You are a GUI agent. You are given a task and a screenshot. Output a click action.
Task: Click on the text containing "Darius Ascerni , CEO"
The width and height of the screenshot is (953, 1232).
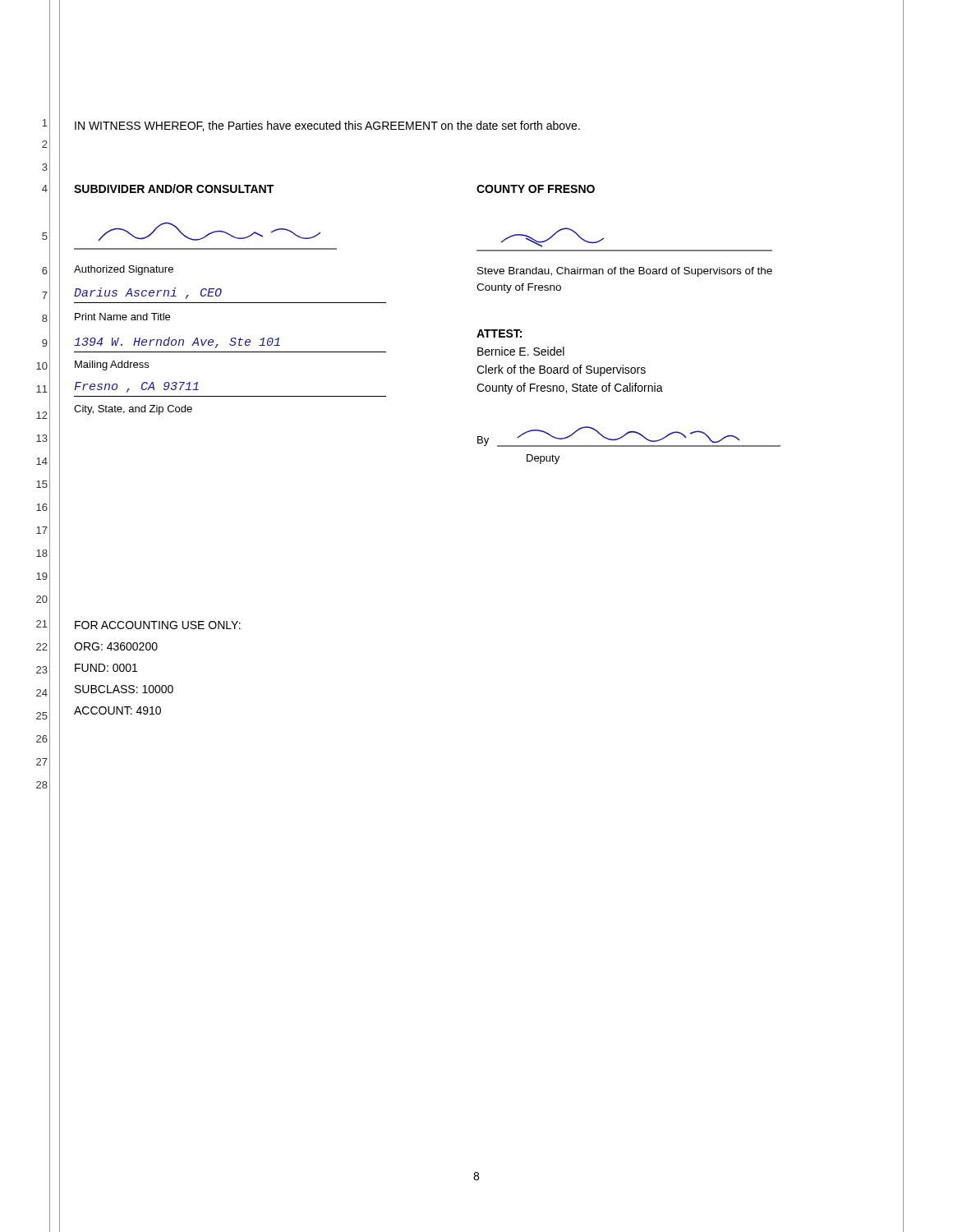coord(148,294)
